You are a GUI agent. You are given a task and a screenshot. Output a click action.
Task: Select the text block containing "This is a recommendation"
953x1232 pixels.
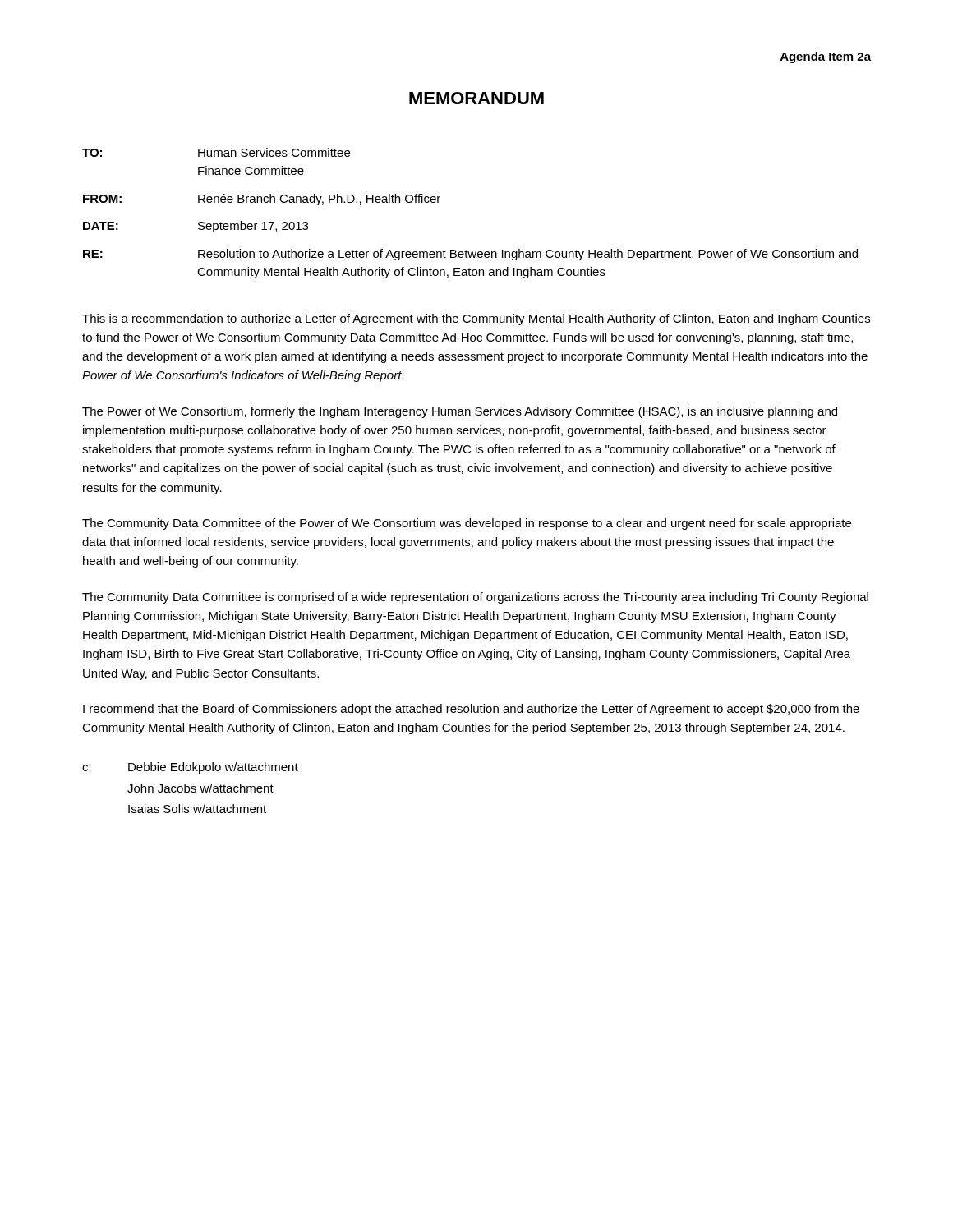[x=476, y=346]
